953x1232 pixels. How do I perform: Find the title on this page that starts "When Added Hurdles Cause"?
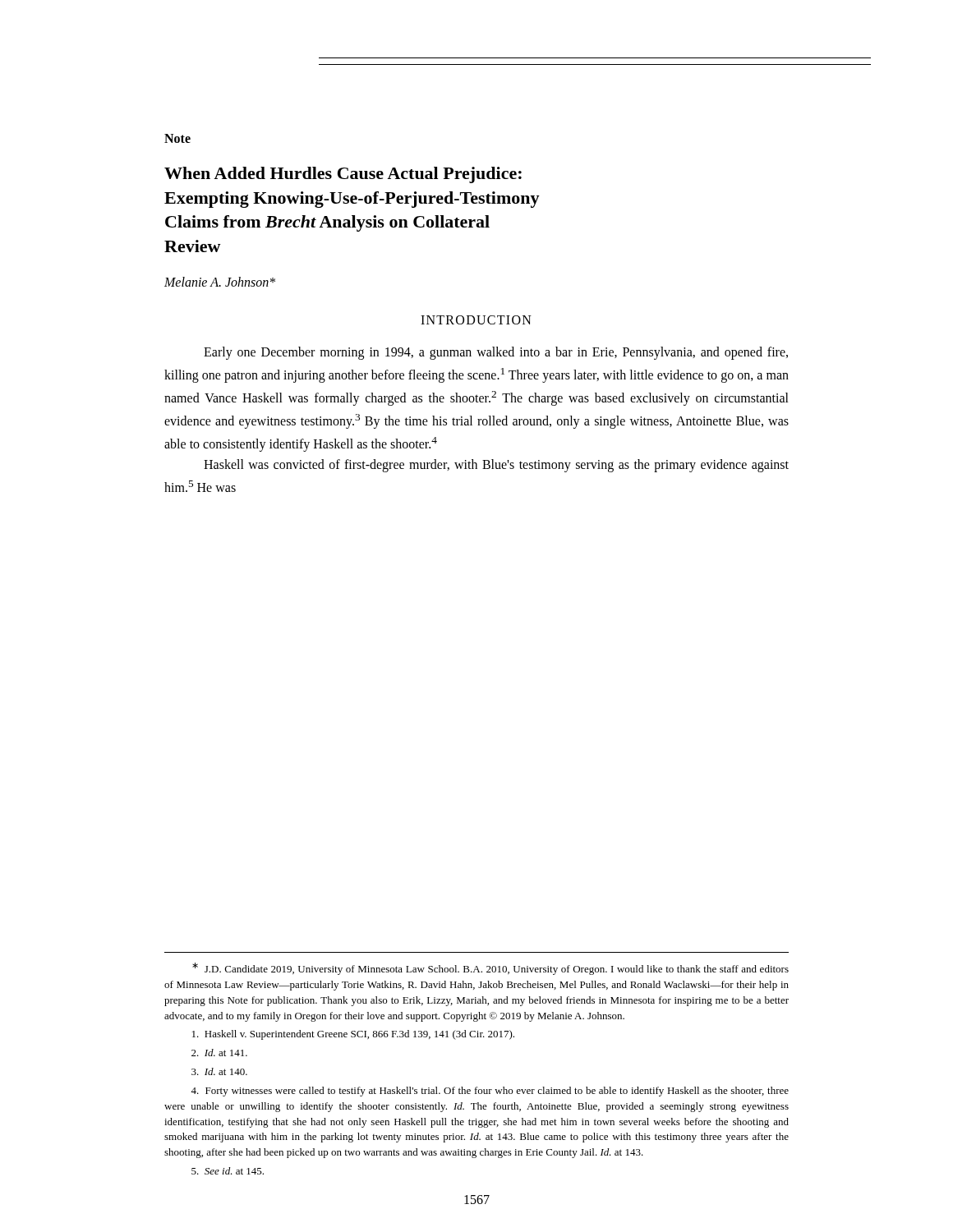point(352,209)
